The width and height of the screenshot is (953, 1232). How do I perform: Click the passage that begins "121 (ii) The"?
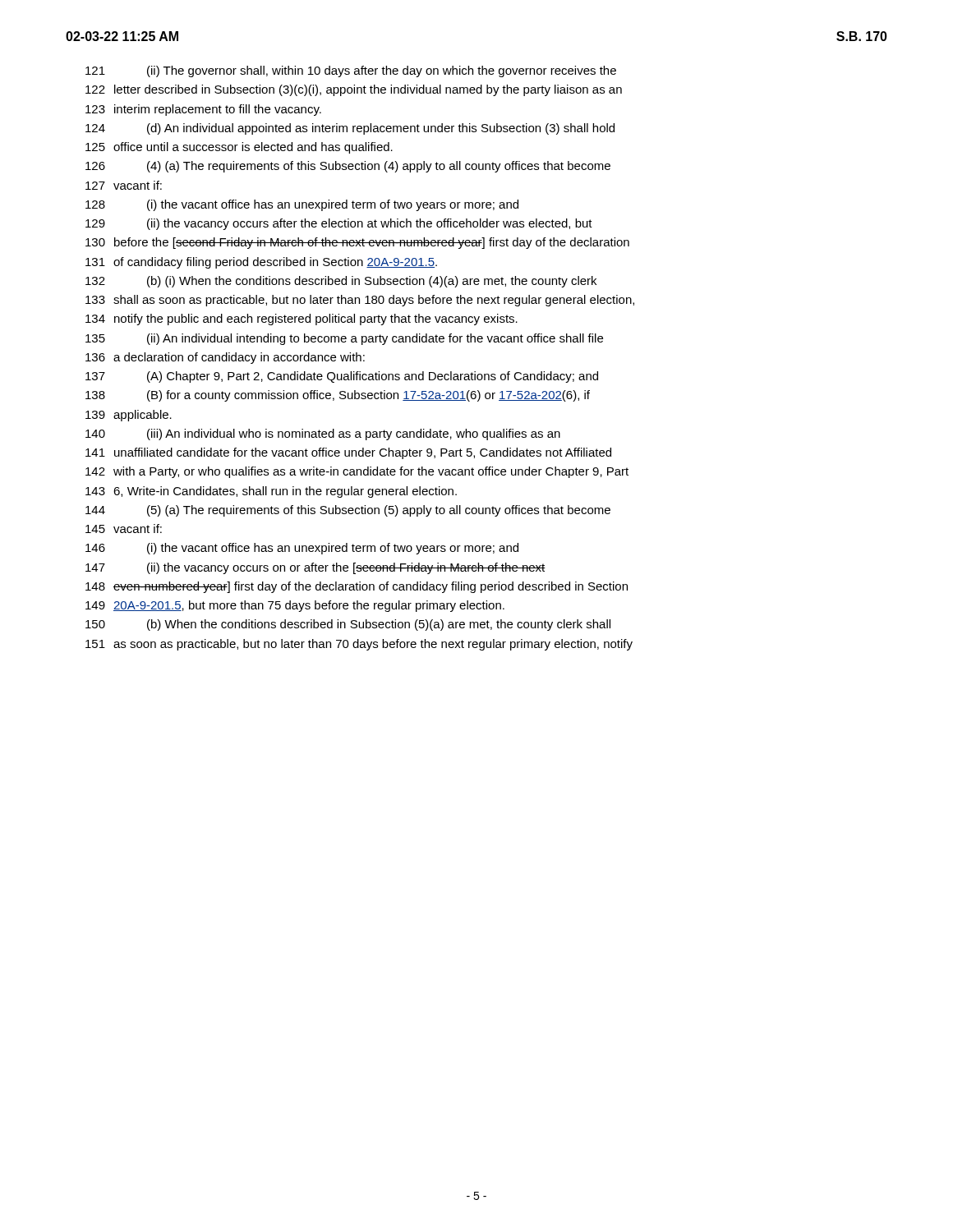(476, 70)
